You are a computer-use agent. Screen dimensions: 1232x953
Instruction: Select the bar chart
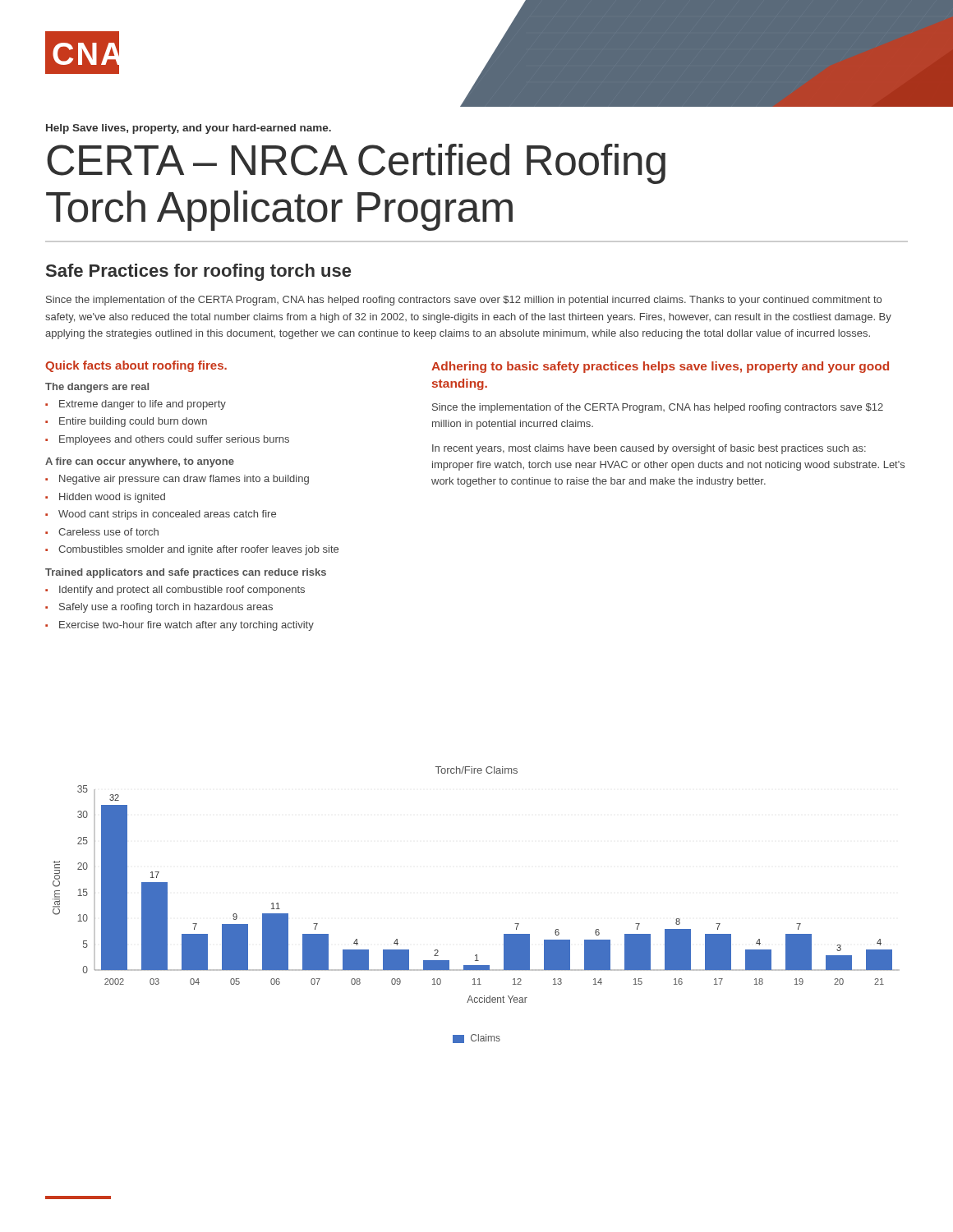tap(476, 904)
